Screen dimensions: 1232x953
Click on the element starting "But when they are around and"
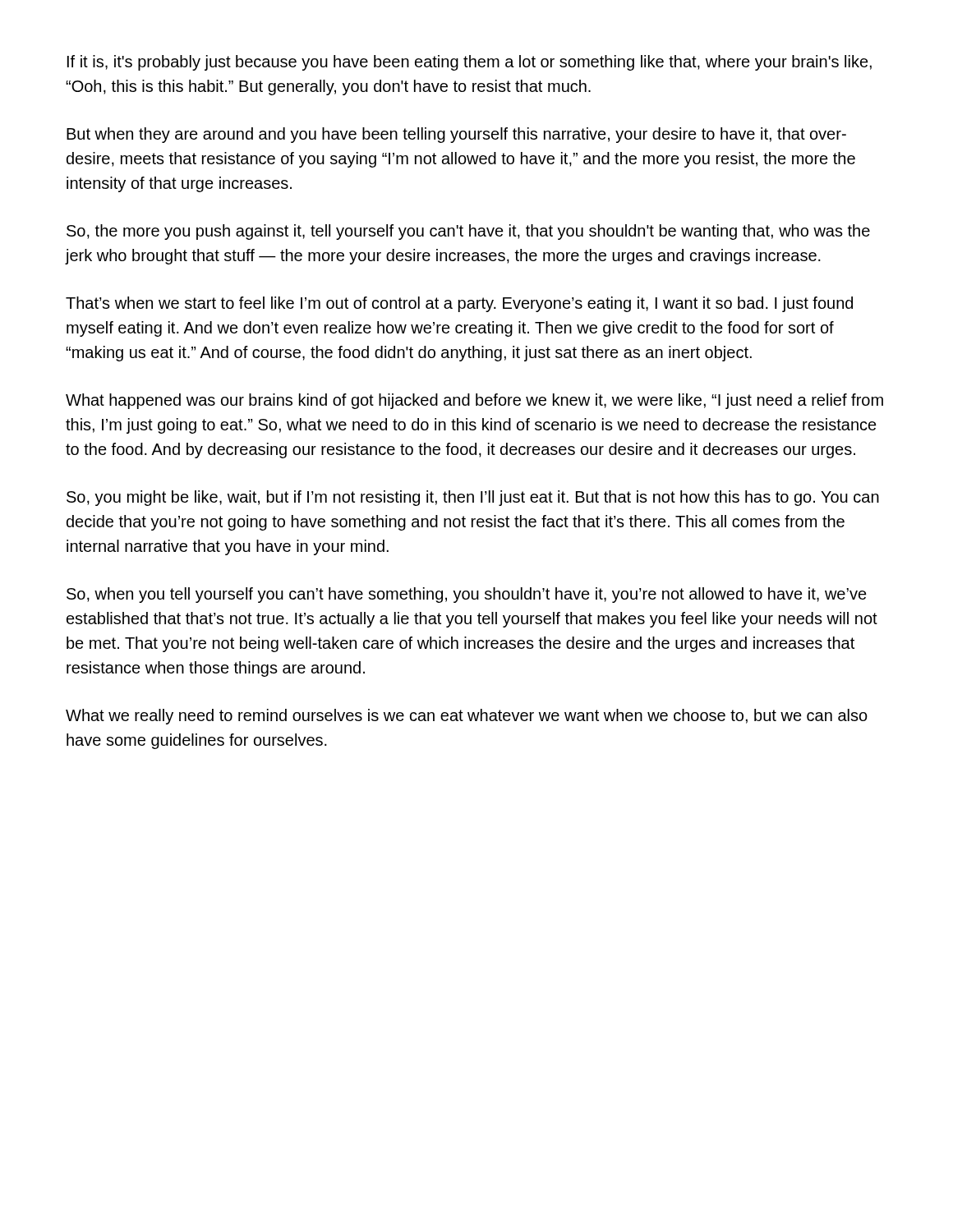click(461, 158)
